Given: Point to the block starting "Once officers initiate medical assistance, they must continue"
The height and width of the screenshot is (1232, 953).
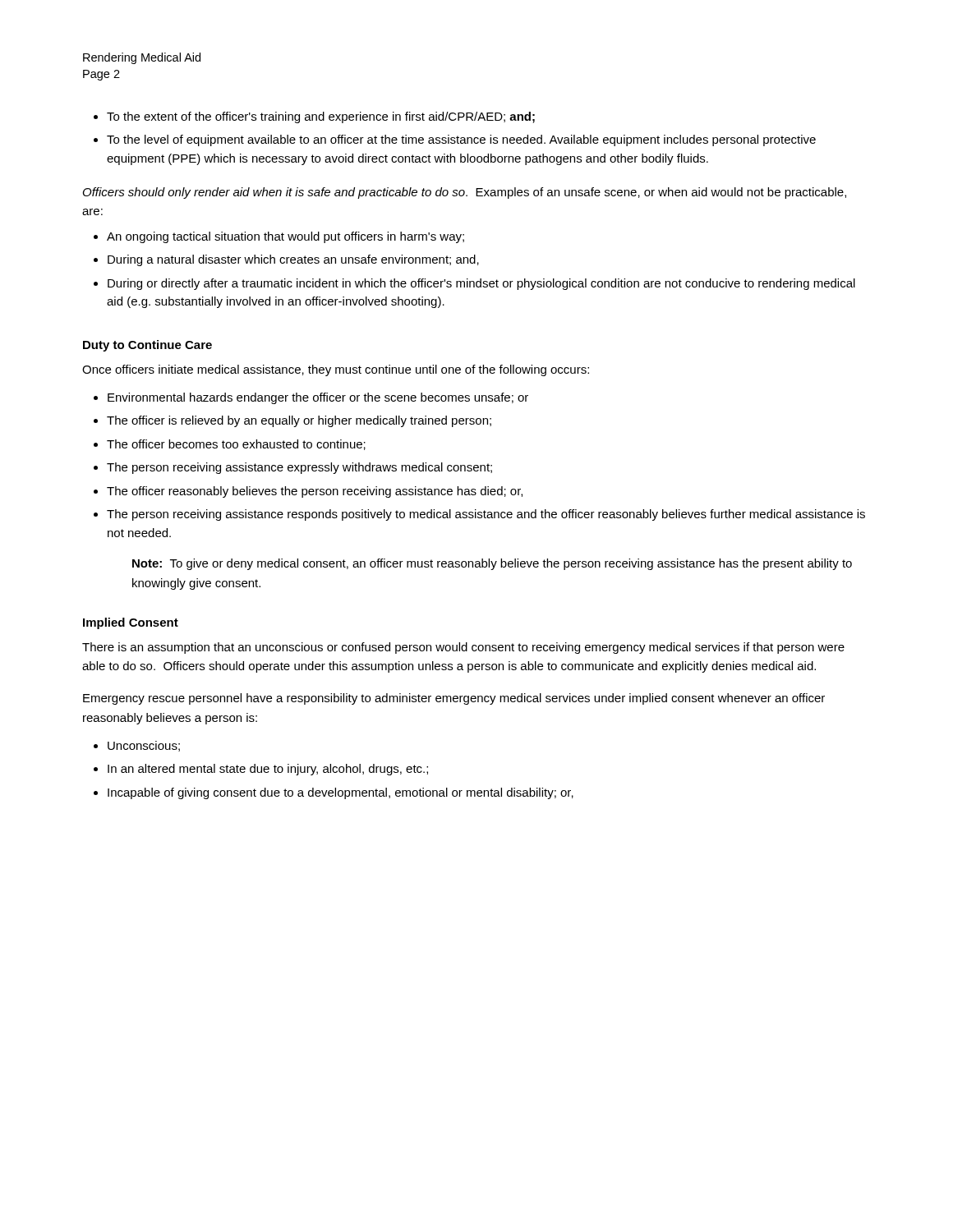Looking at the screenshot, I should click(x=336, y=369).
